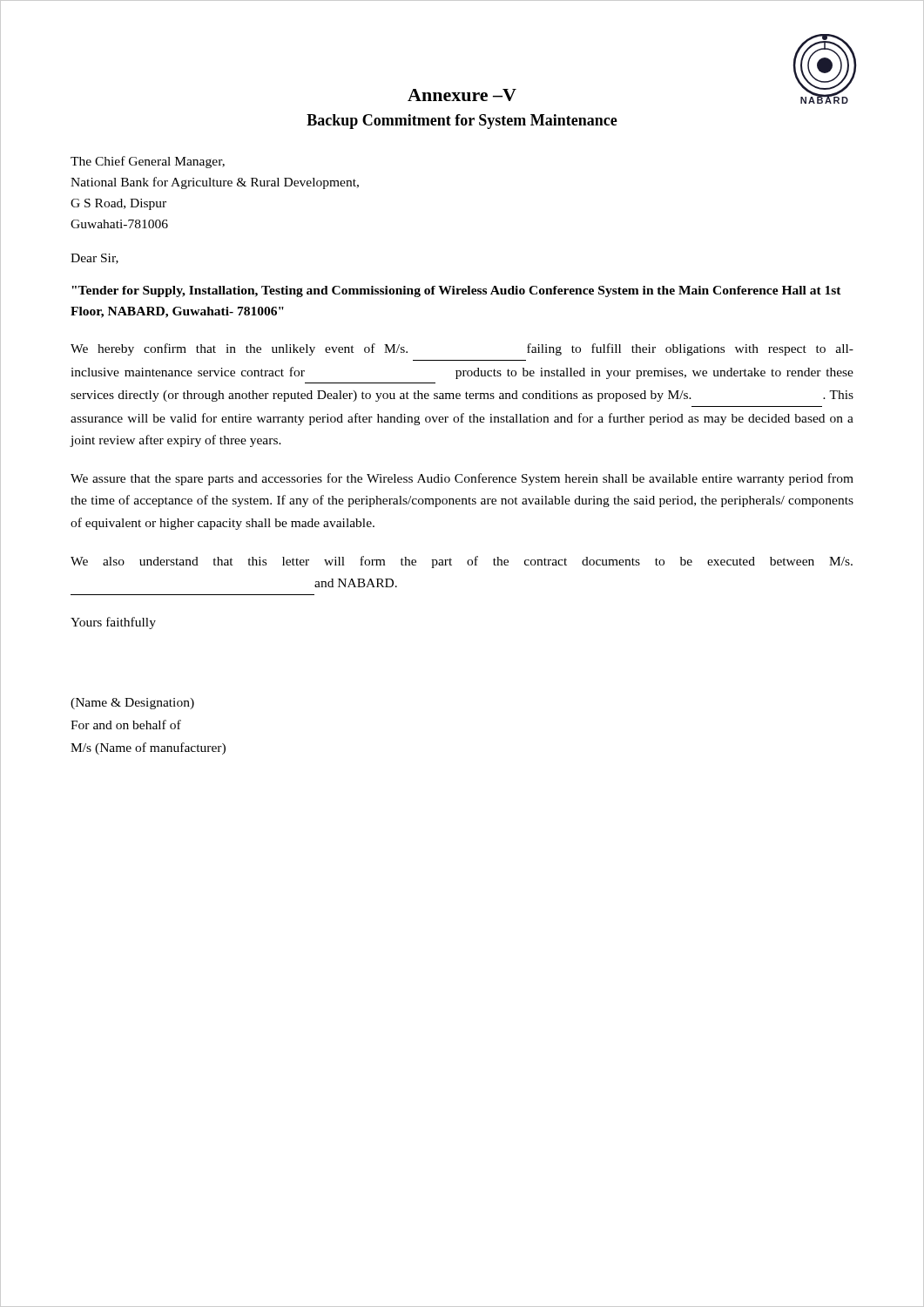Find the element starting "The Chief General Manager, National Bank"
Screen dimensions: 1307x924
point(215,192)
